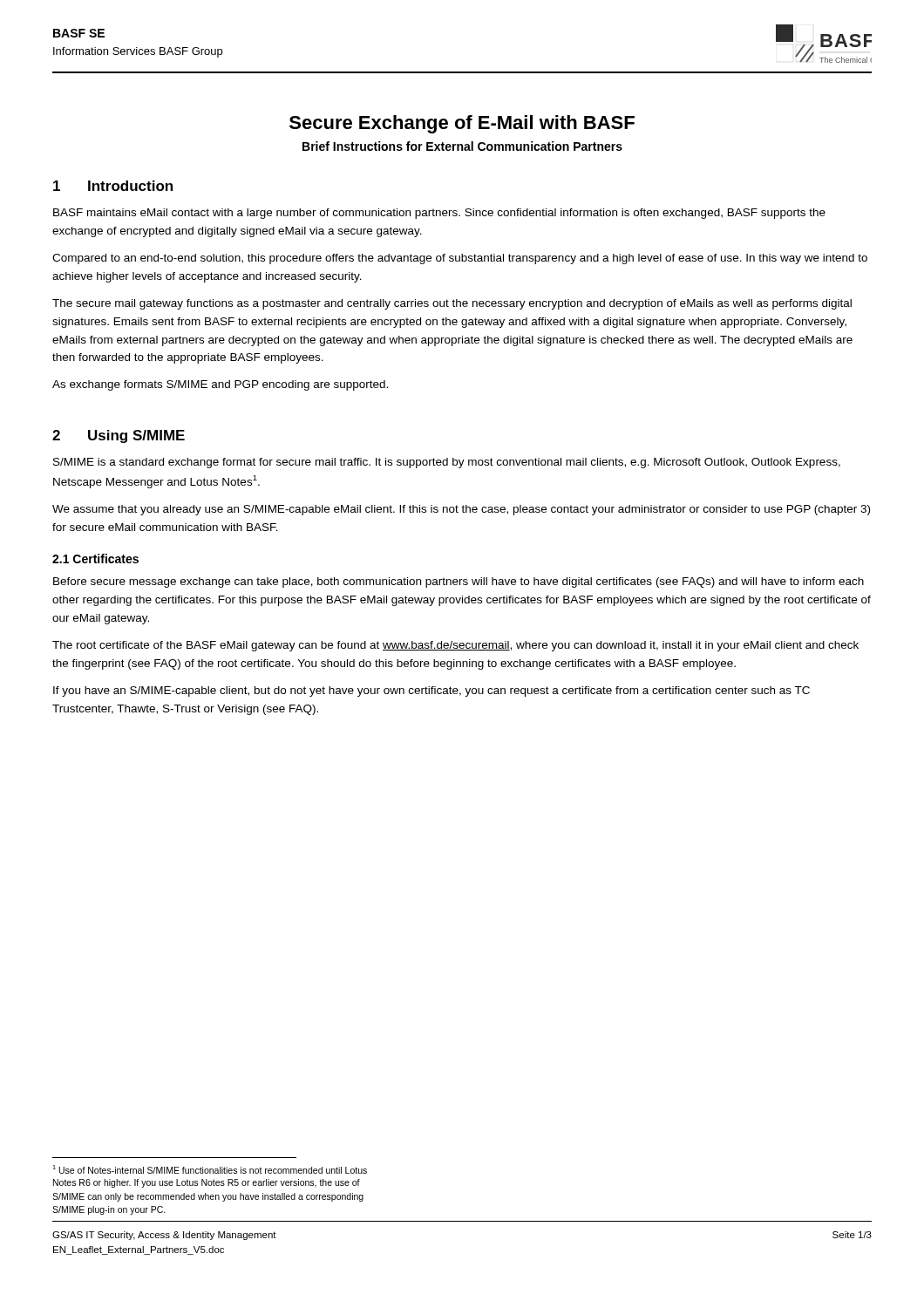This screenshot has height=1308, width=924.
Task: Select the element starting "Secure Exchange of E-Mail"
Action: point(462,123)
